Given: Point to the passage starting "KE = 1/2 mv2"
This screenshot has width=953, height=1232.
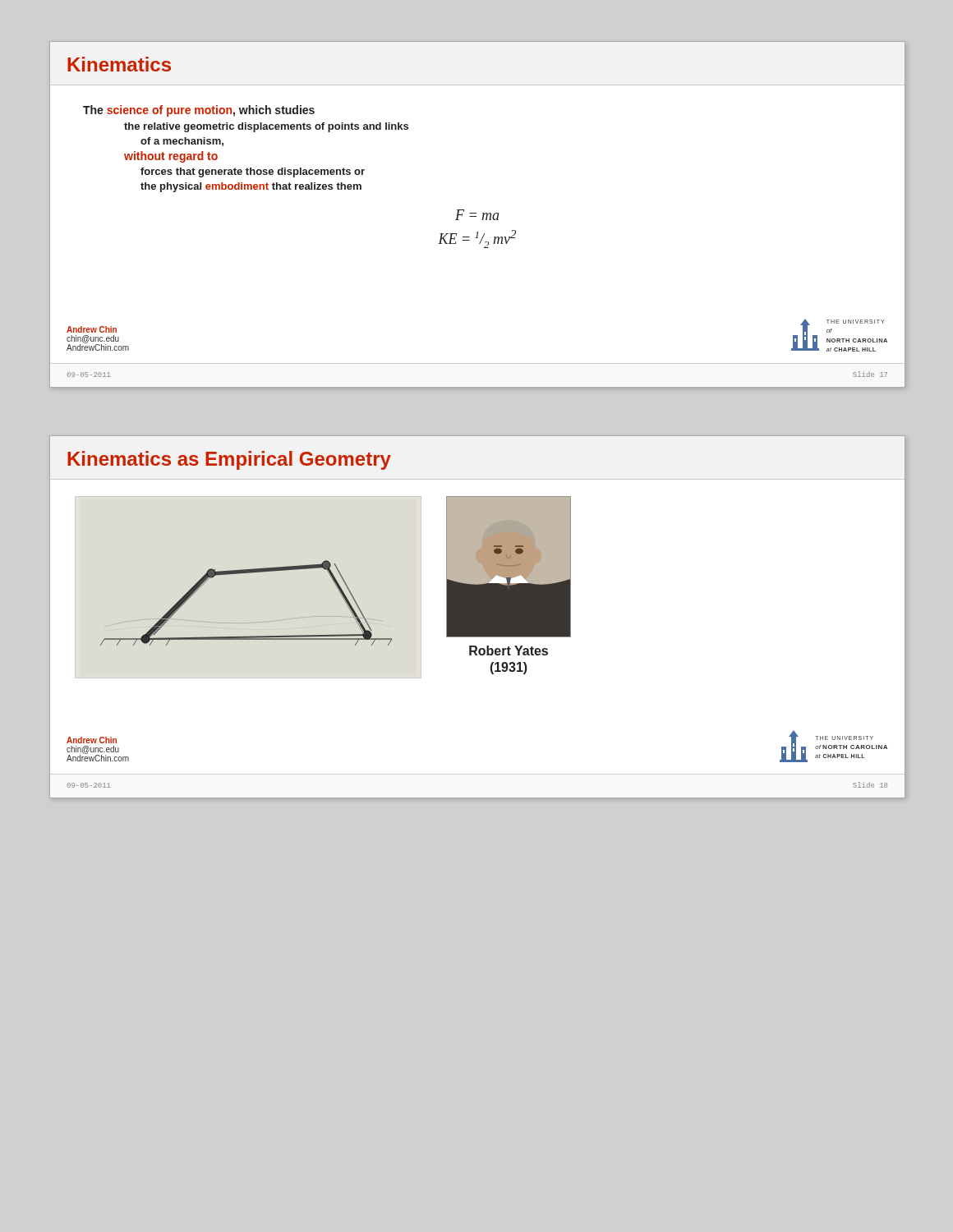Looking at the screenshot, I should (x=477, y=239).
